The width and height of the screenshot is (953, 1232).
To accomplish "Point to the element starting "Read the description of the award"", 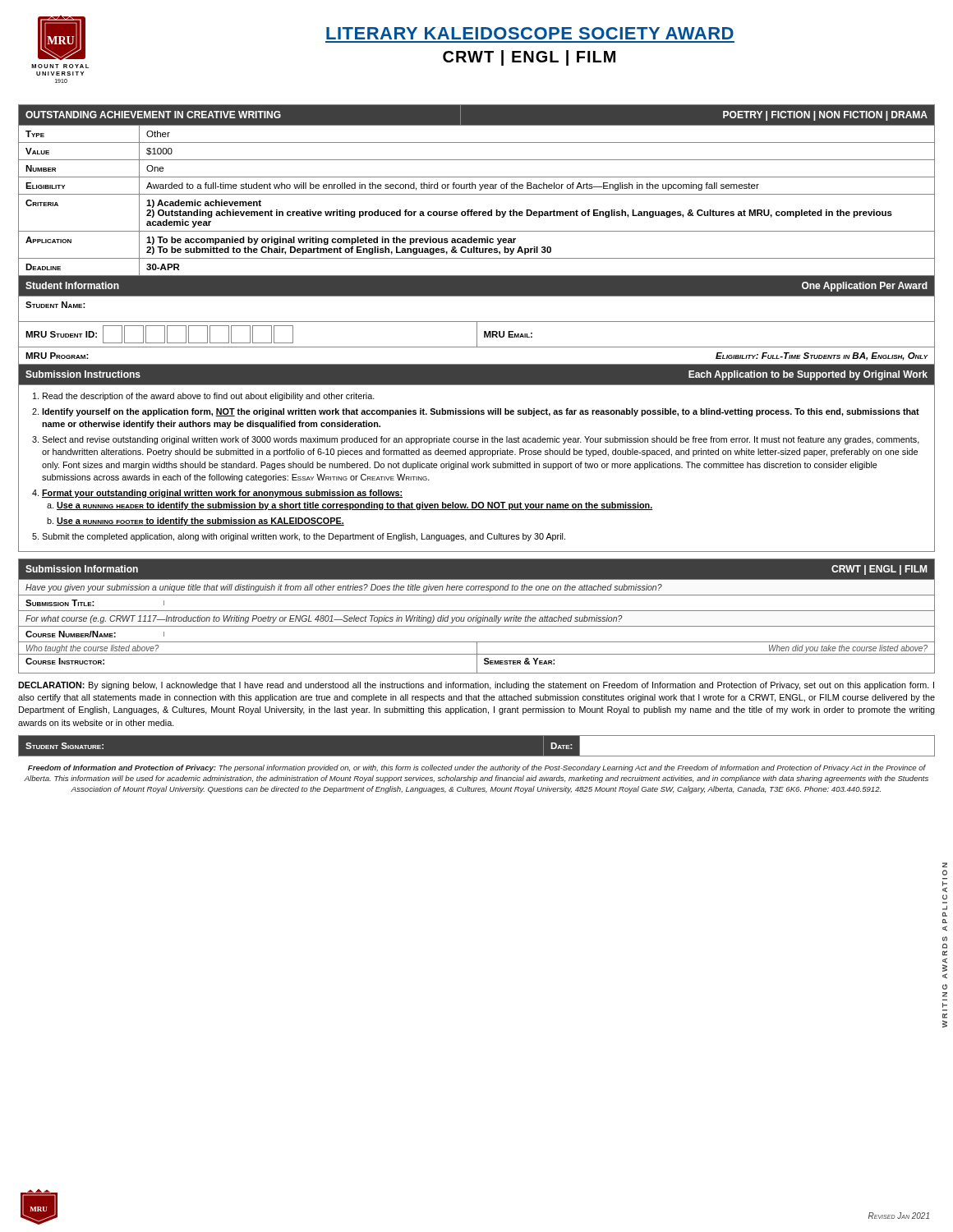I will (476, 467).
